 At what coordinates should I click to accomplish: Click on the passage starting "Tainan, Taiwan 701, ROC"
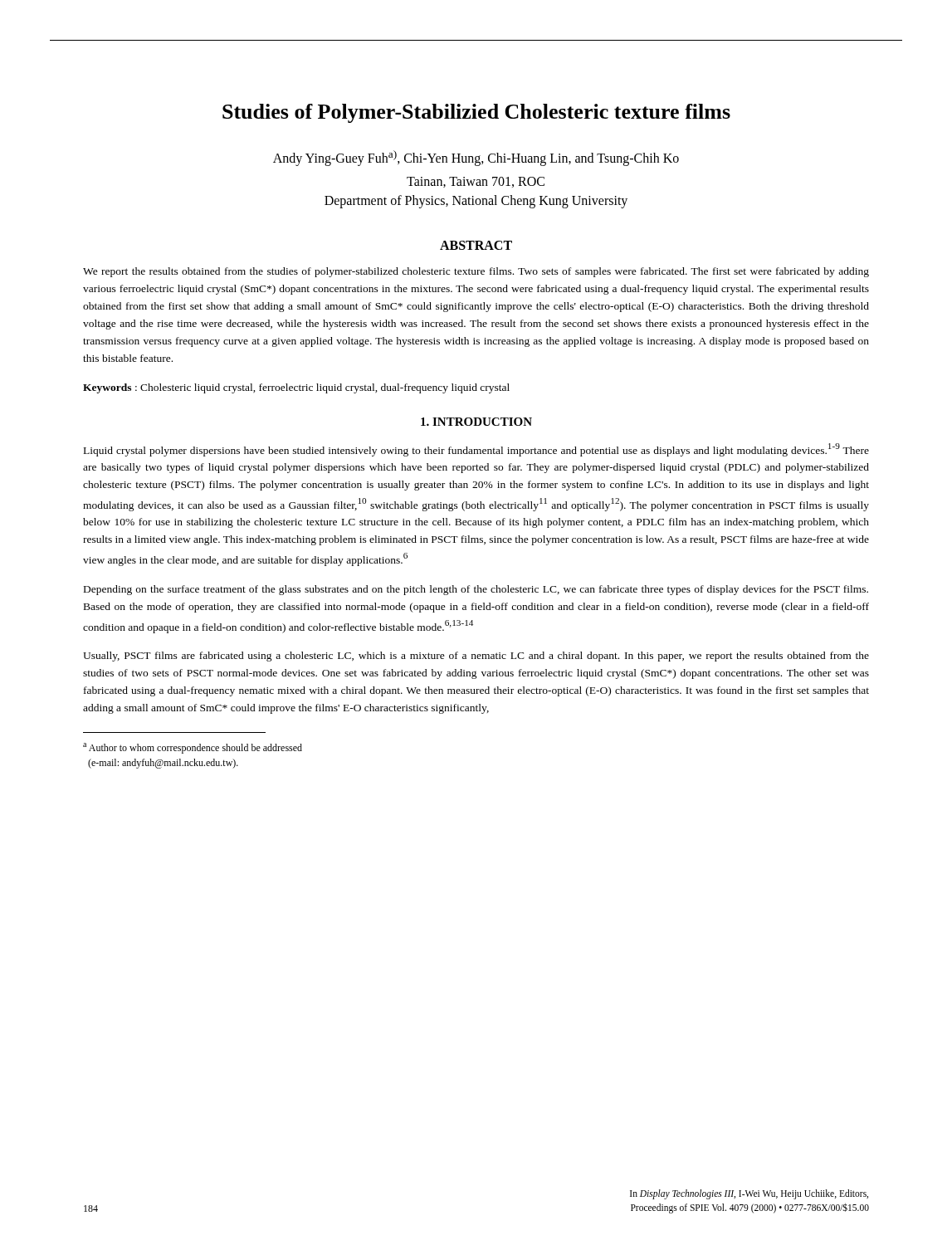pyautogui.click(x=476, y=182)
